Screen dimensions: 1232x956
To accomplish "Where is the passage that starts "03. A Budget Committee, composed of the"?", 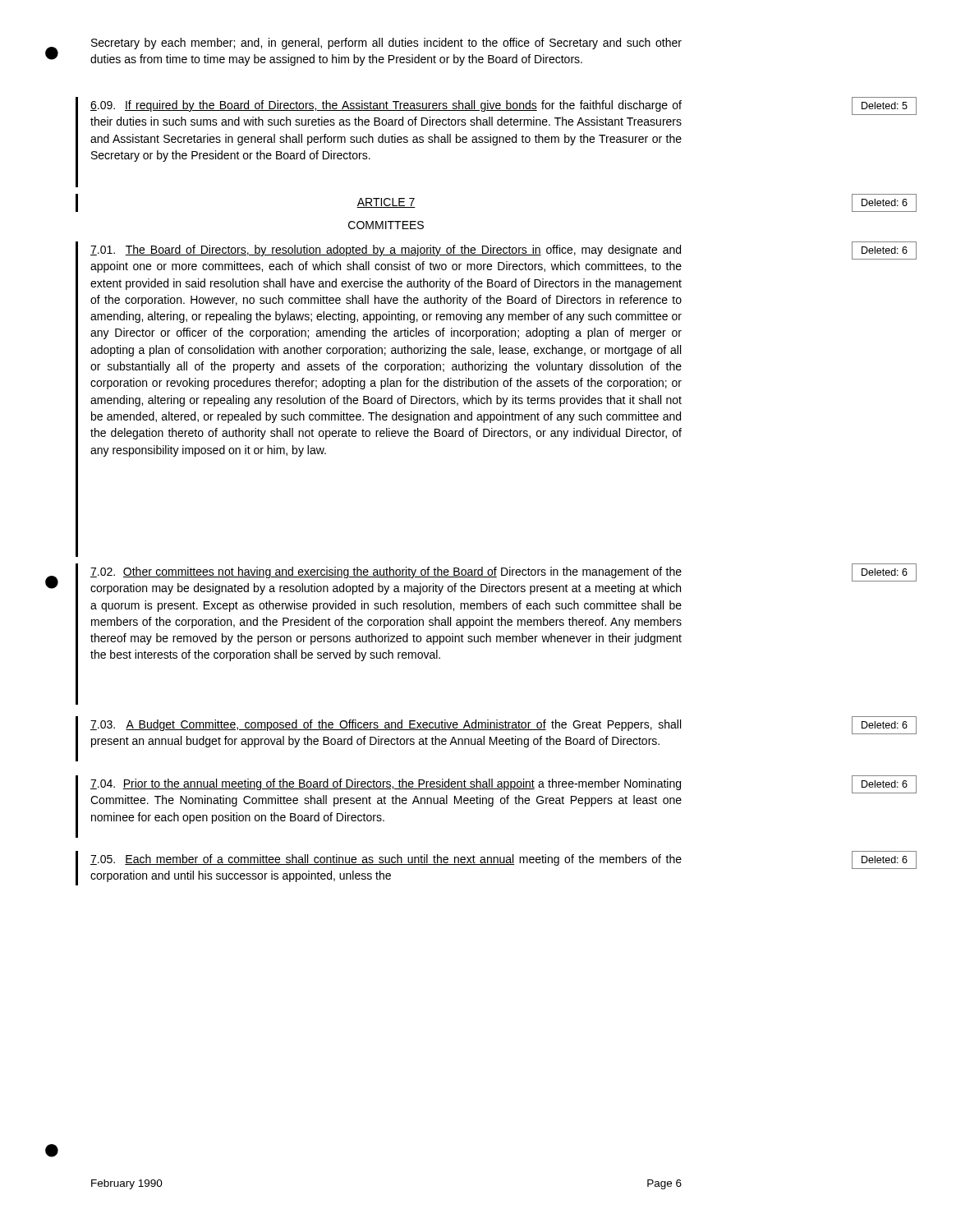I will 386,733.
